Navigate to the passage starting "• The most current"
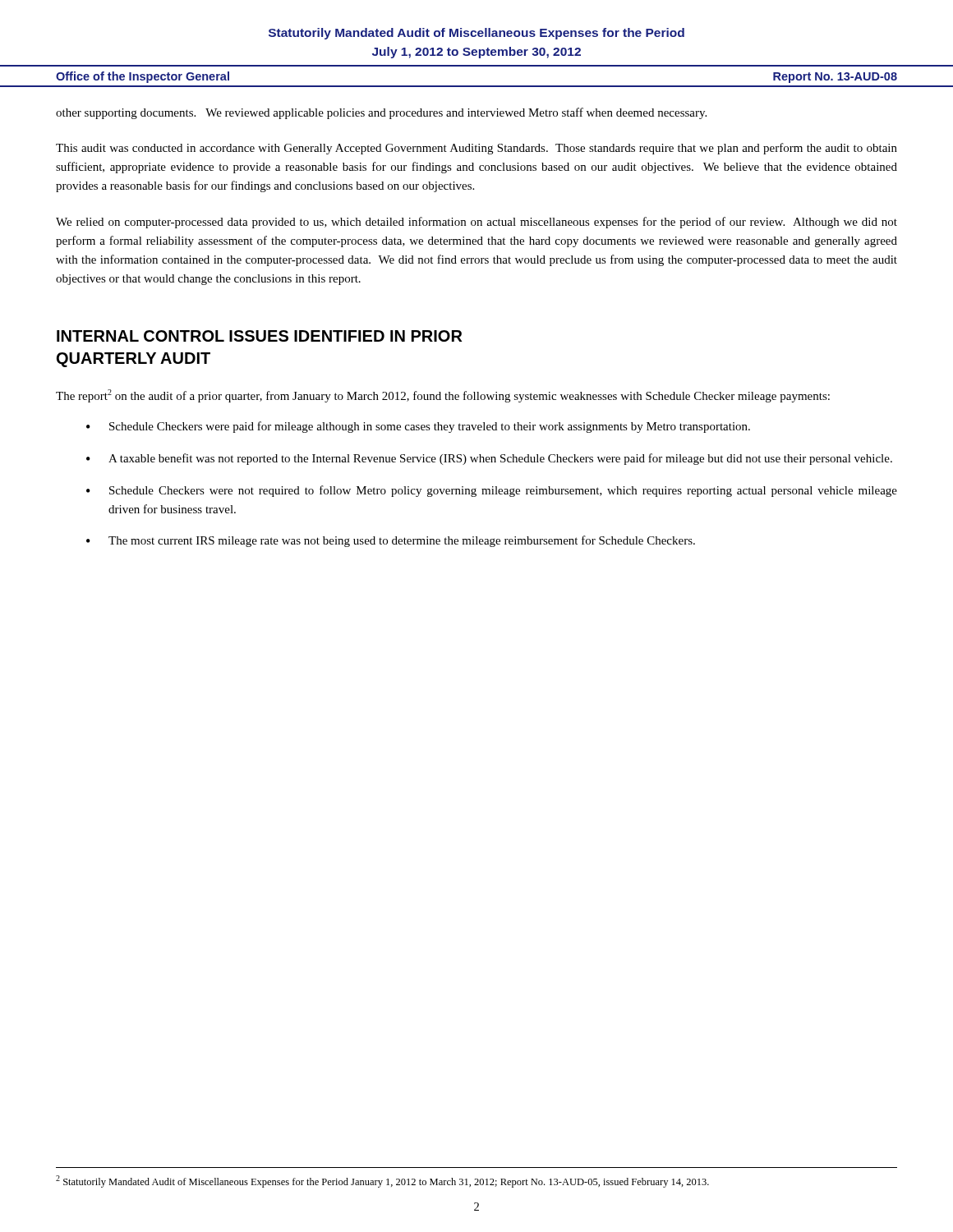This screenshot has height=1232, width=953. point(491,541)
